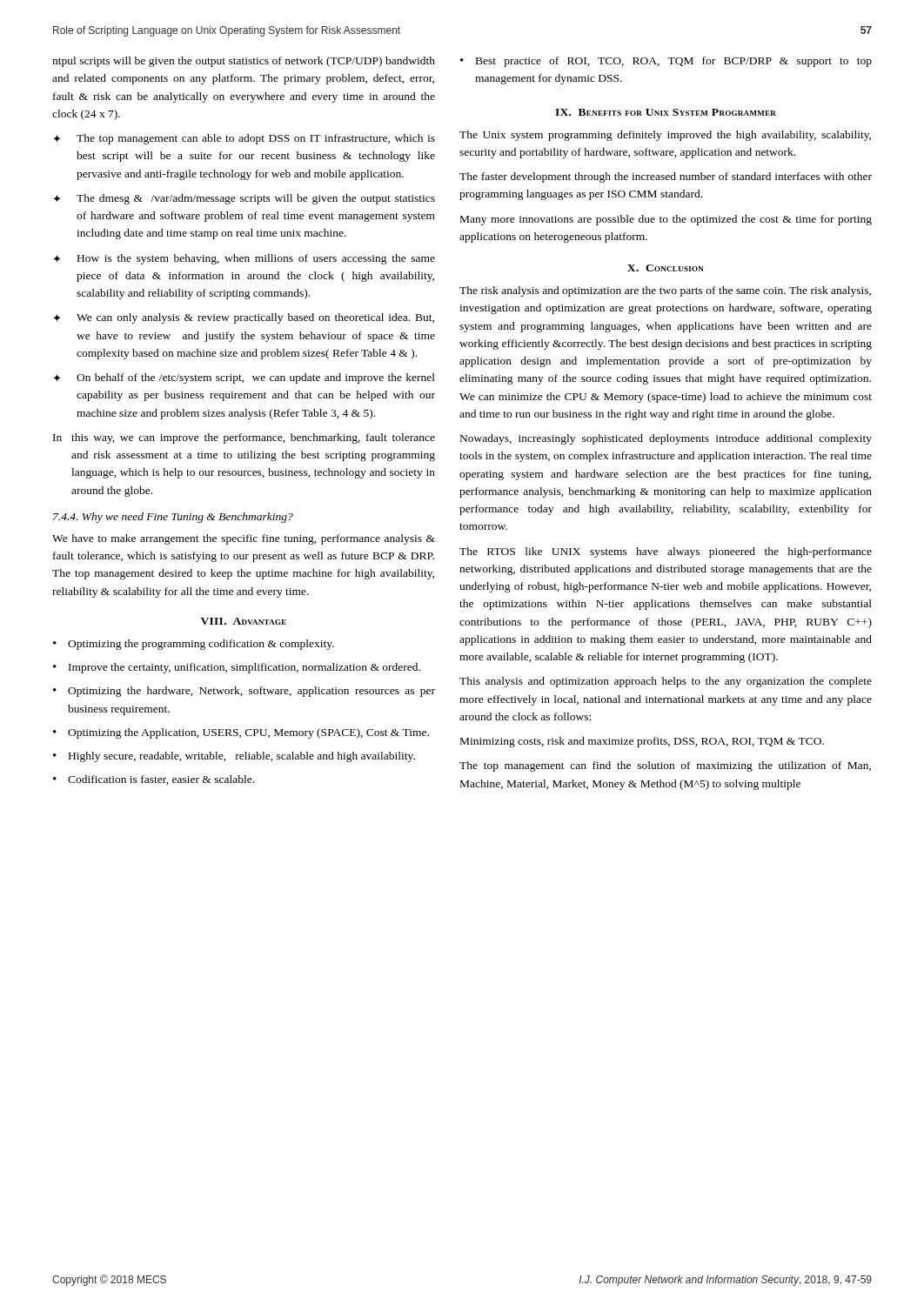Locate the text "X. Conclusion"

point(666,268)
